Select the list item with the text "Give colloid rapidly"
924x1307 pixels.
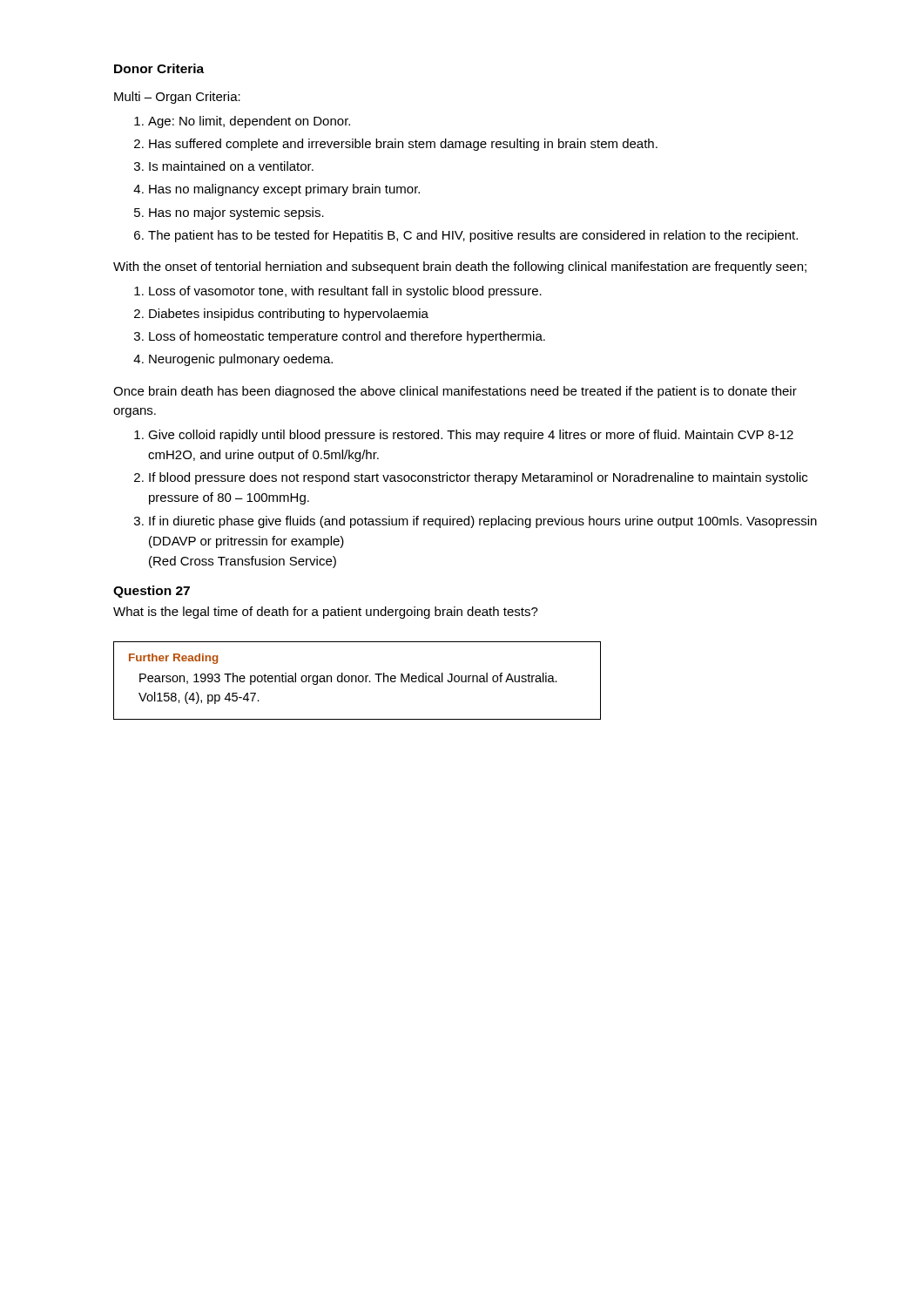point(471,444)
